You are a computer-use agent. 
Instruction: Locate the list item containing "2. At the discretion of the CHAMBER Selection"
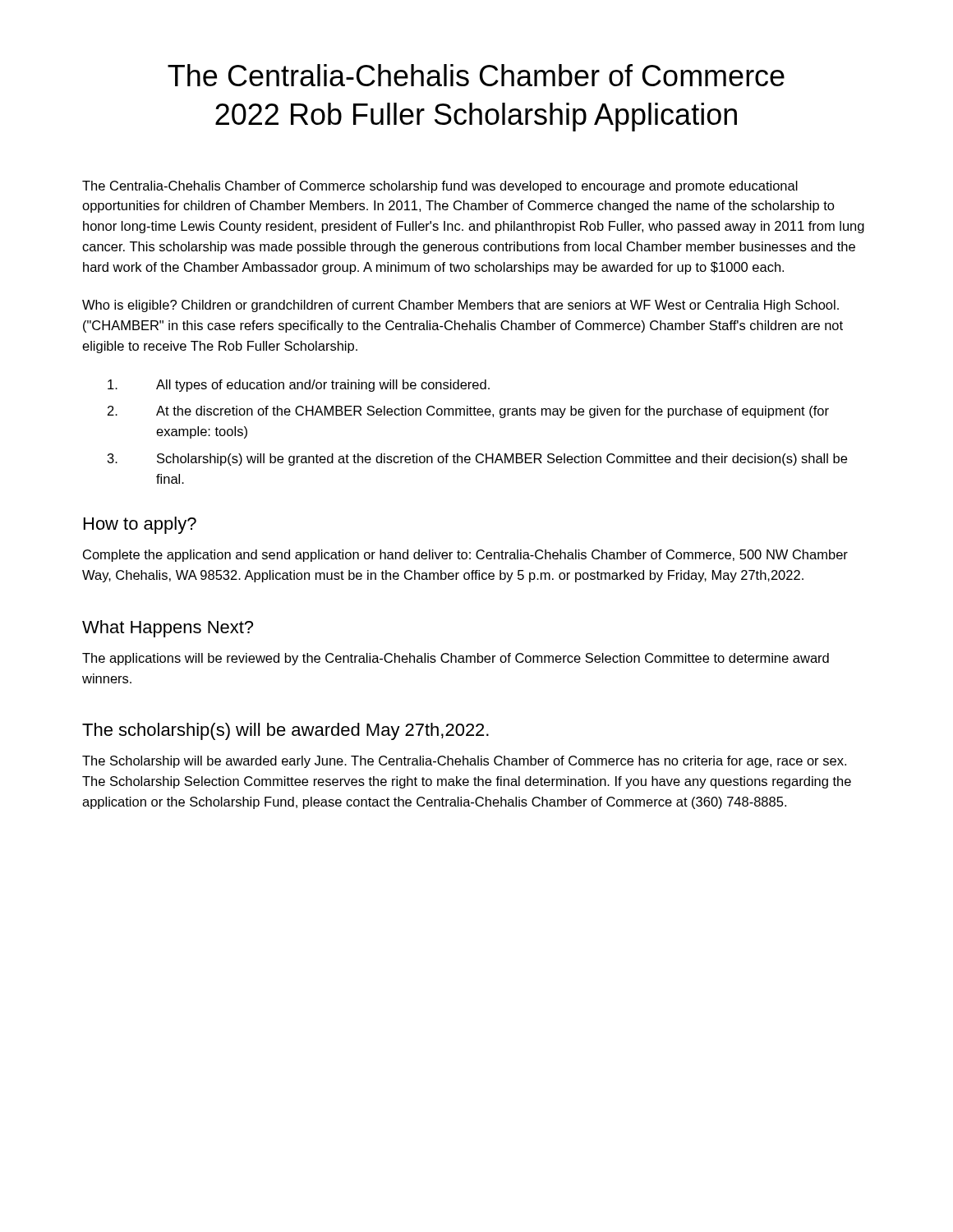(476, 421)
